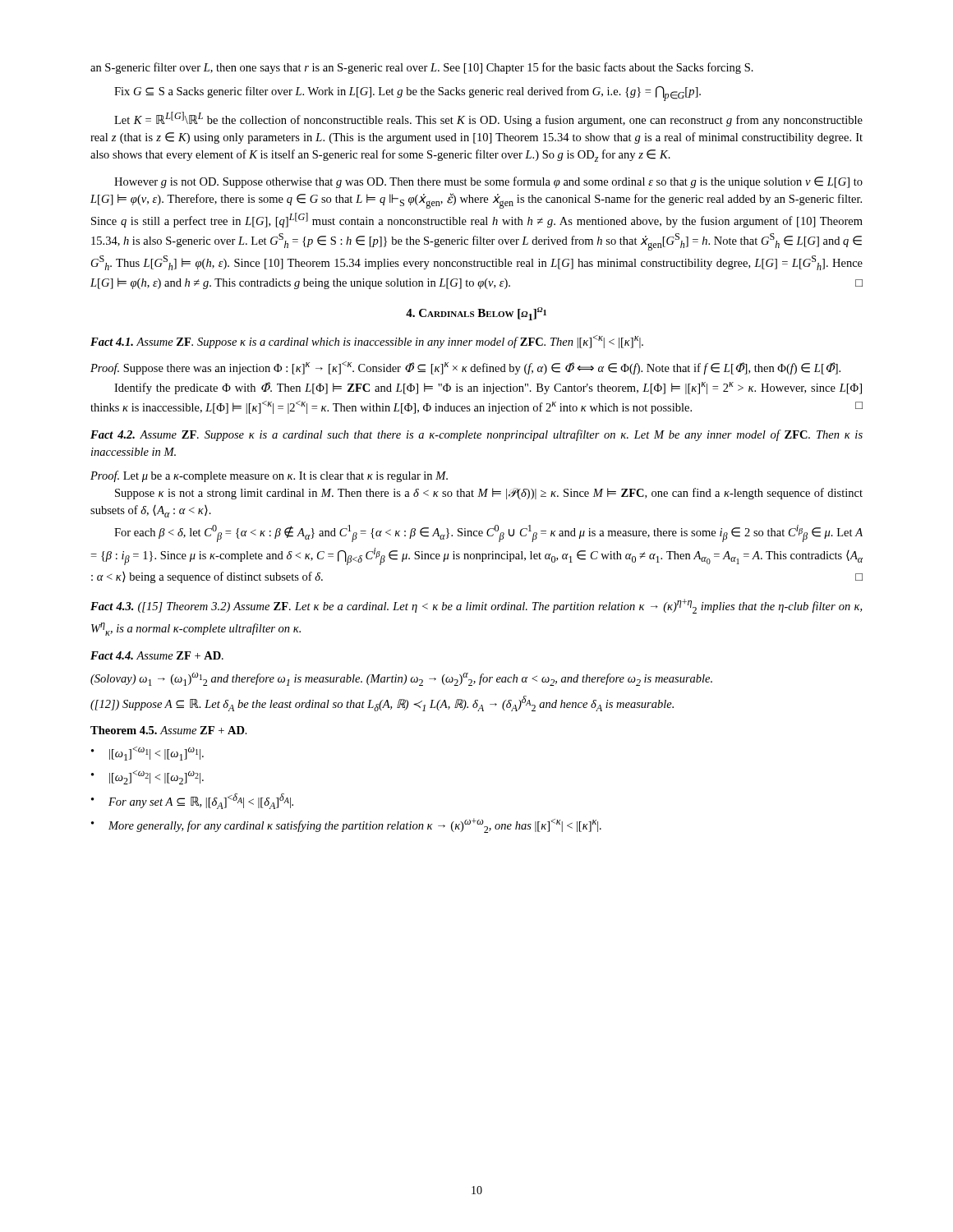Viewport: 953px width, 1232px height.
Task: Select the block starting "However g is not"
Action: (x=476, y=232)
